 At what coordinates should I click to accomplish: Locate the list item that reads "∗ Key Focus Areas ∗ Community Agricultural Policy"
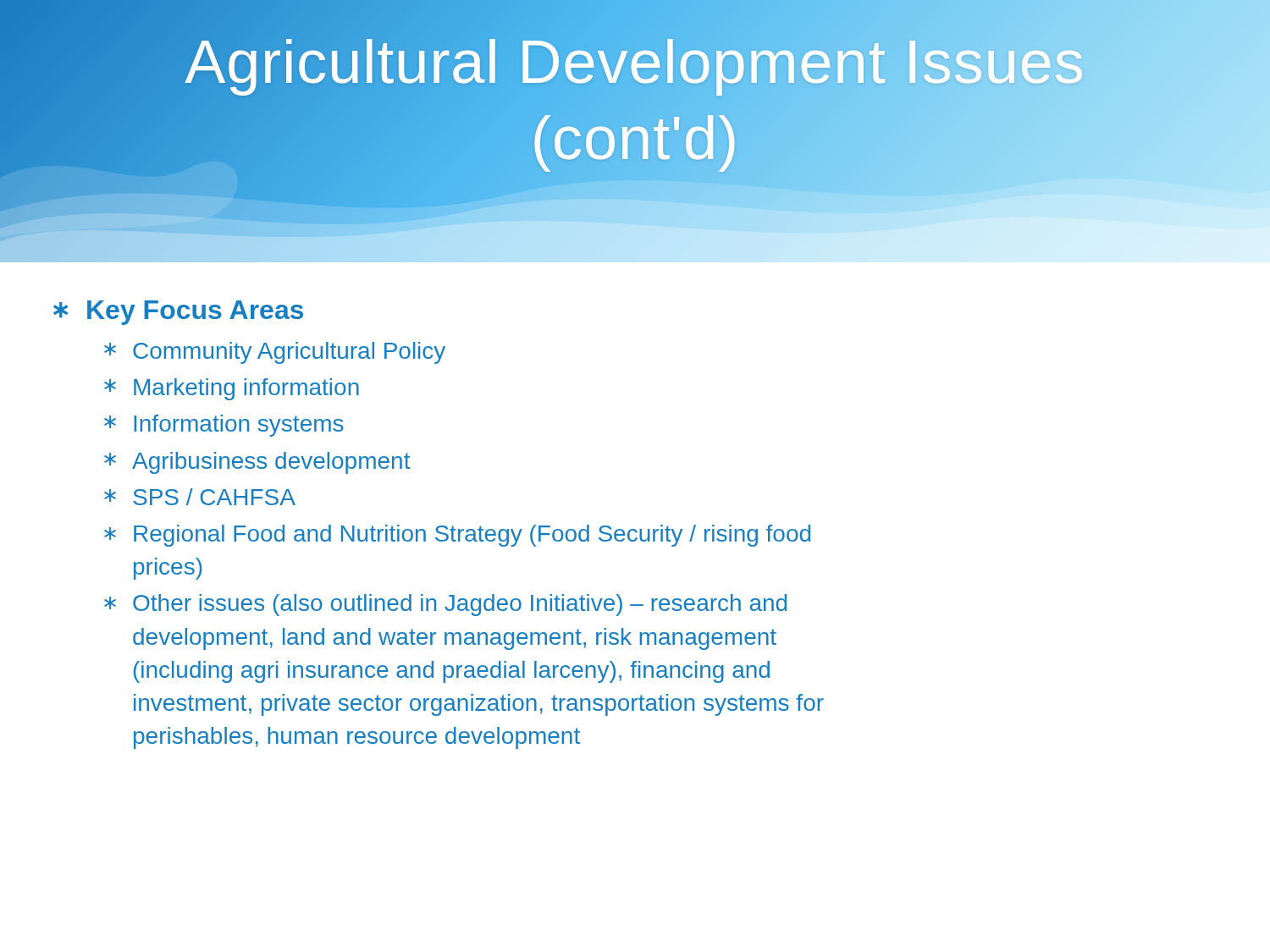click(635, 523)
